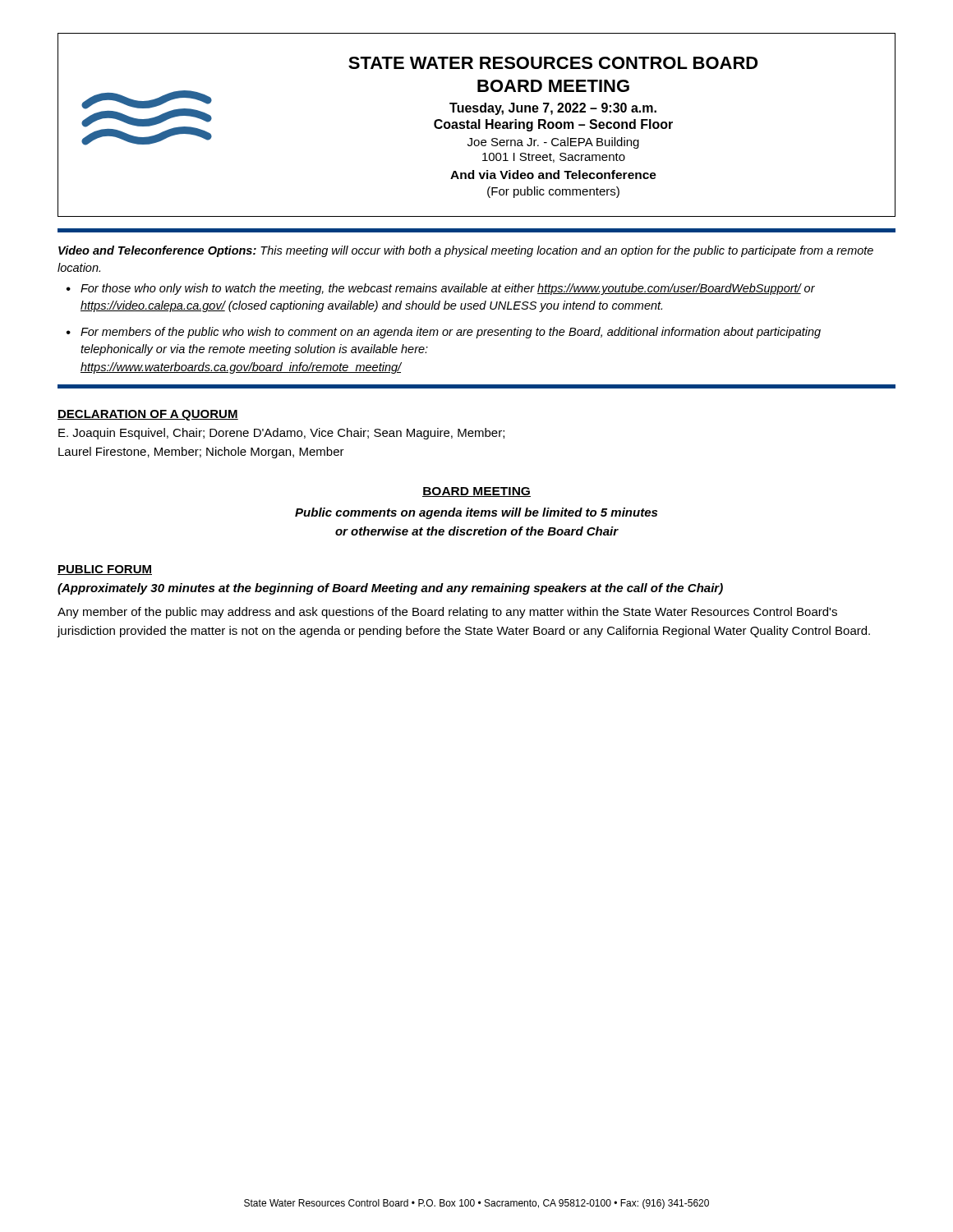Image resolution: width=953 pixels, height=1232 pixels.
Task: Find the block on this page that starts "• For members of the public who"
Action: 444,333
